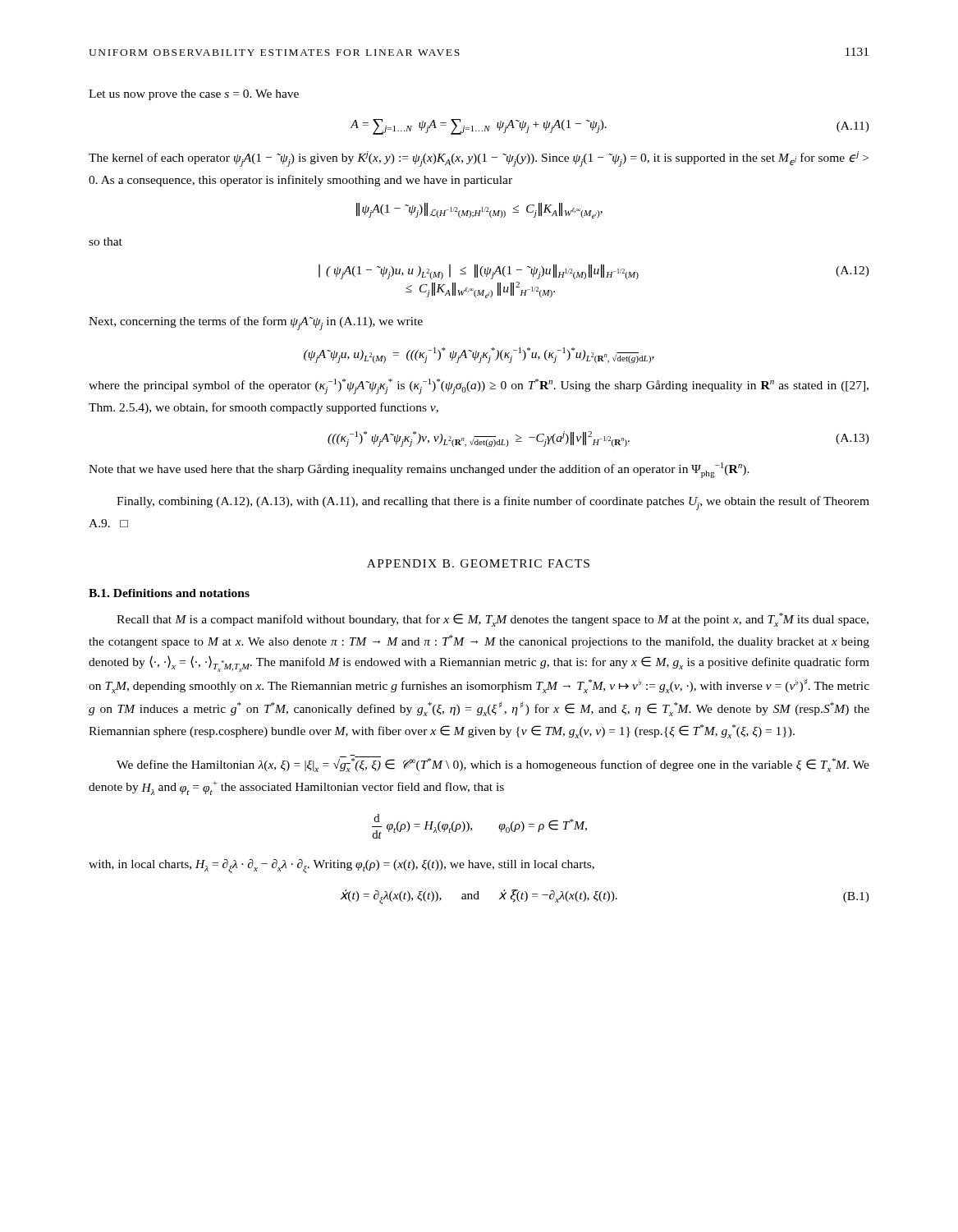Point to the block beginning "Next, concerning the terms"
Screen dimensions: 1232x958
click(x=256, y=323)
